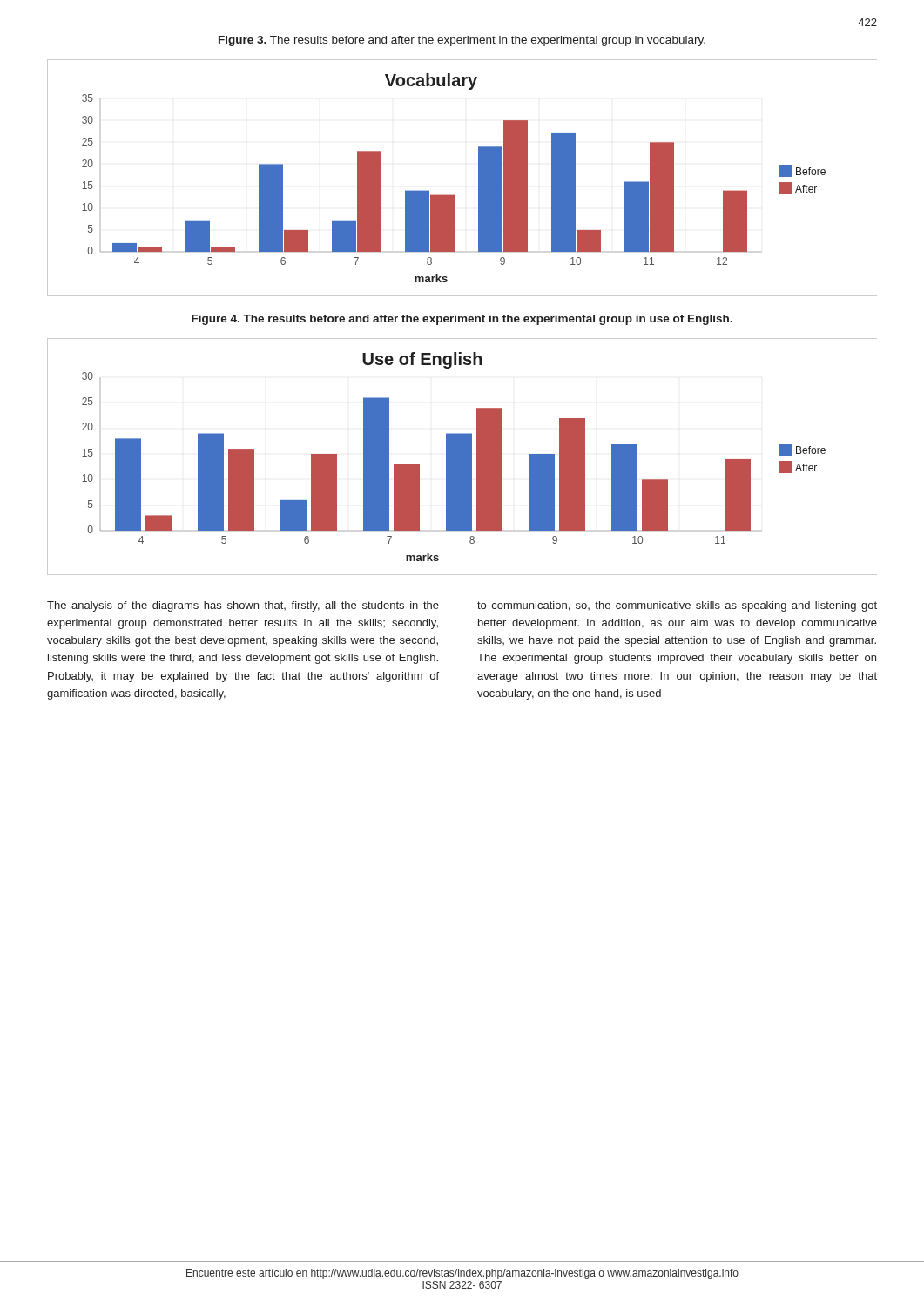
Task: Find the caption with the text "Figure 4. The results before and after the"
Action: pyautogui.click(x=462, y=319)
